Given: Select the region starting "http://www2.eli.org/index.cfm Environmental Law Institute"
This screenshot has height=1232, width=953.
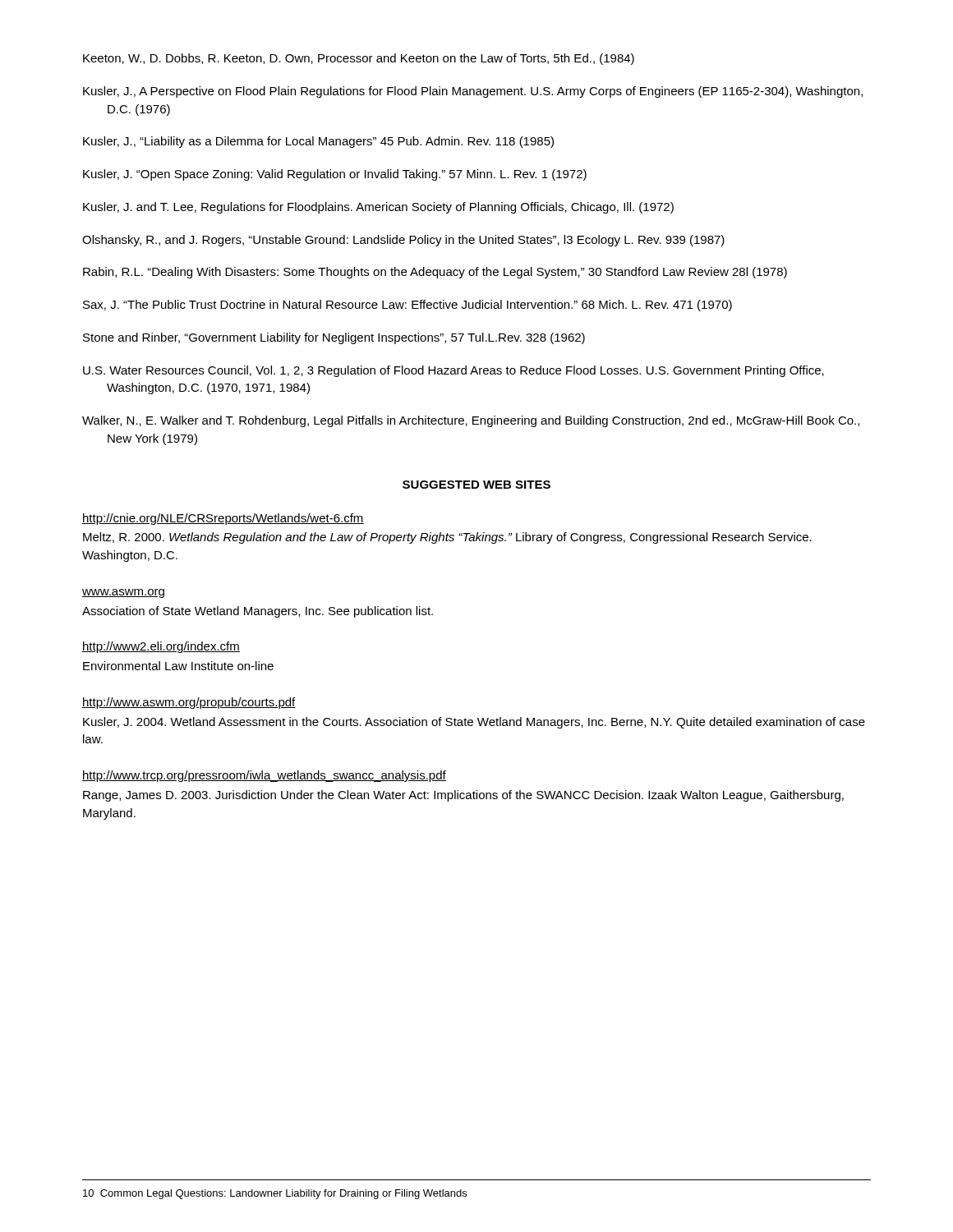Looking at the screenshot, I should click(161, 647).
